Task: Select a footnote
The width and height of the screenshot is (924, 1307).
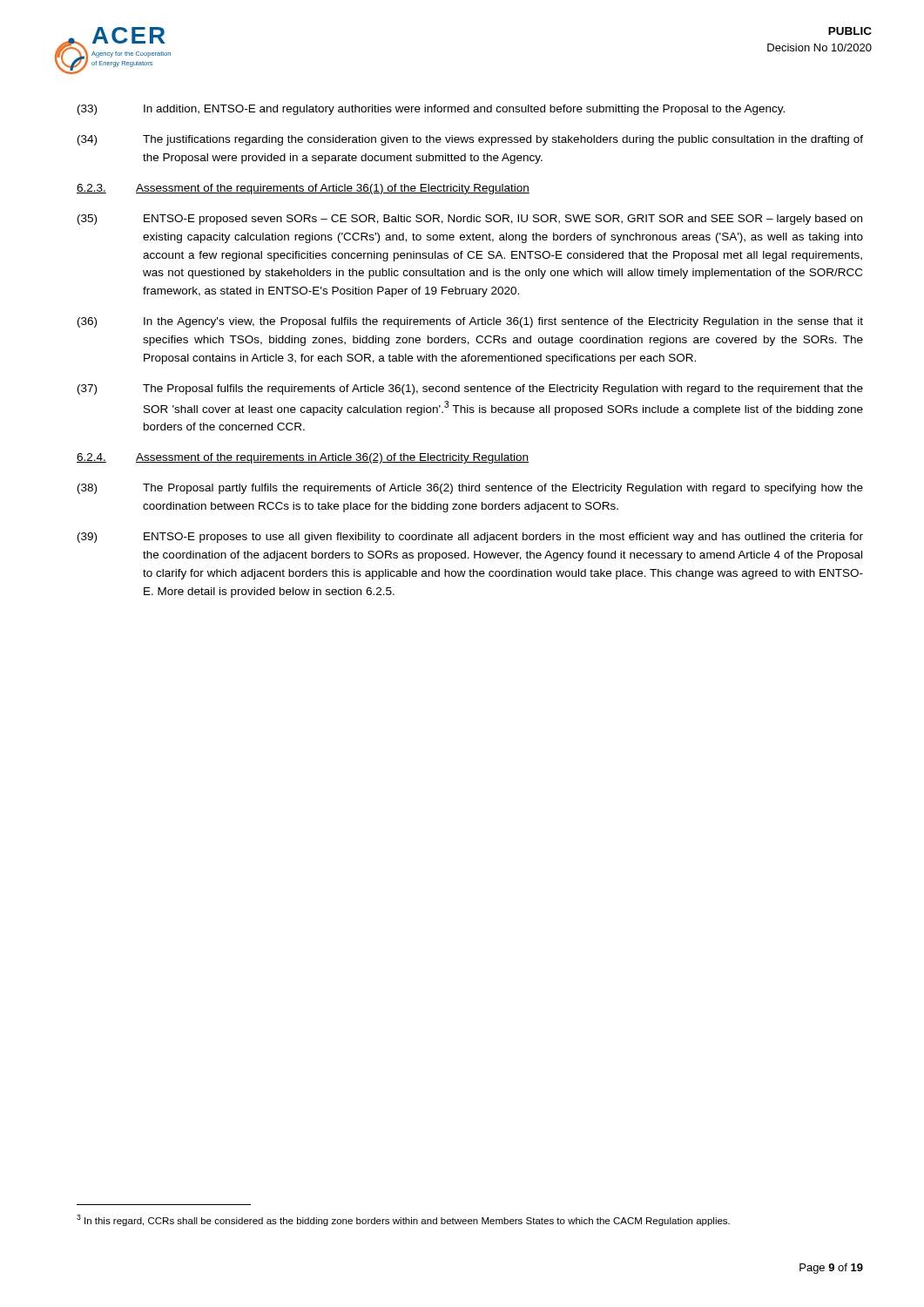Action: (404, 1215)
